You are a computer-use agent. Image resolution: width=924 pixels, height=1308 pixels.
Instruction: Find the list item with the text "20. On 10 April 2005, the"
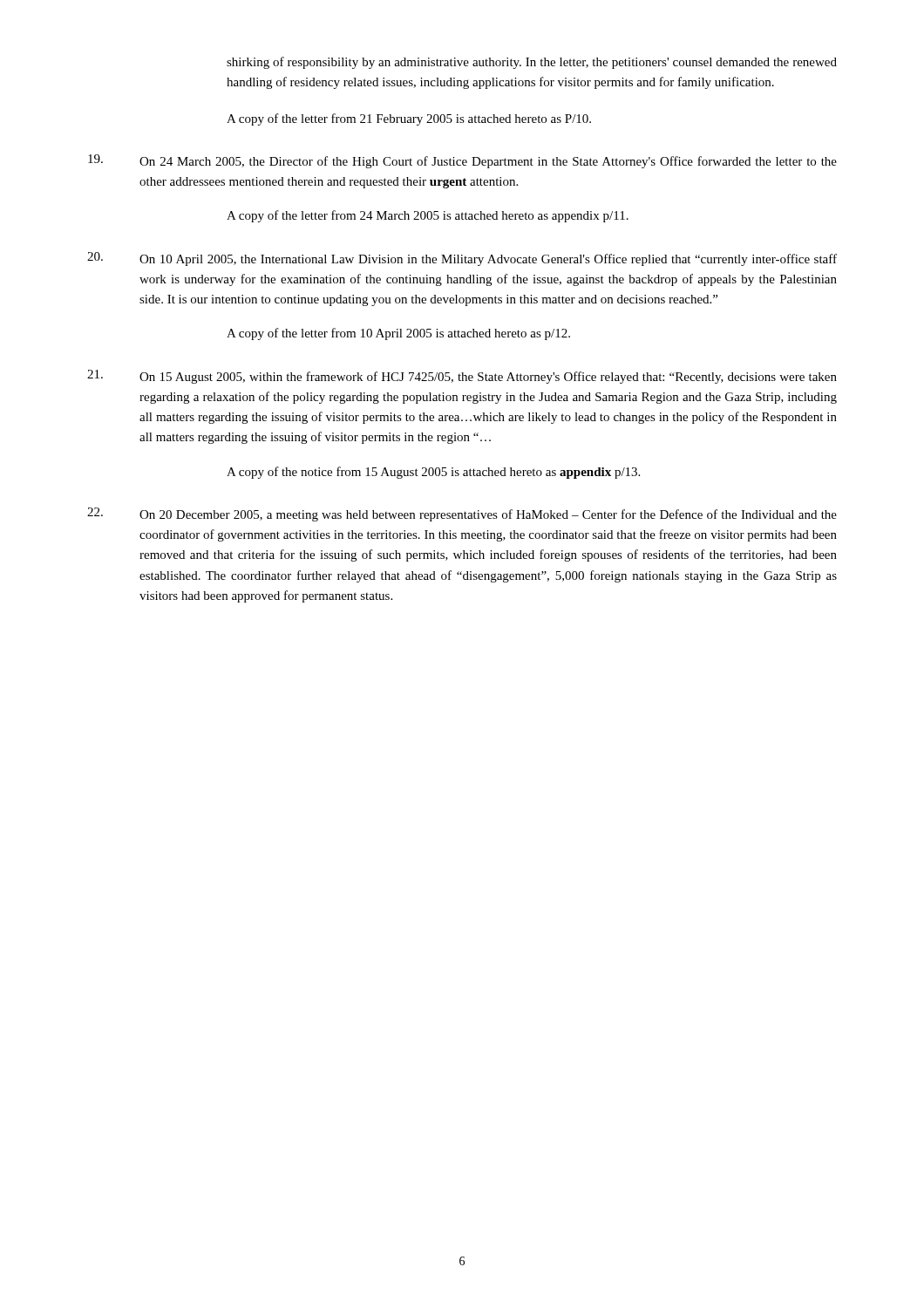point(462,279)
